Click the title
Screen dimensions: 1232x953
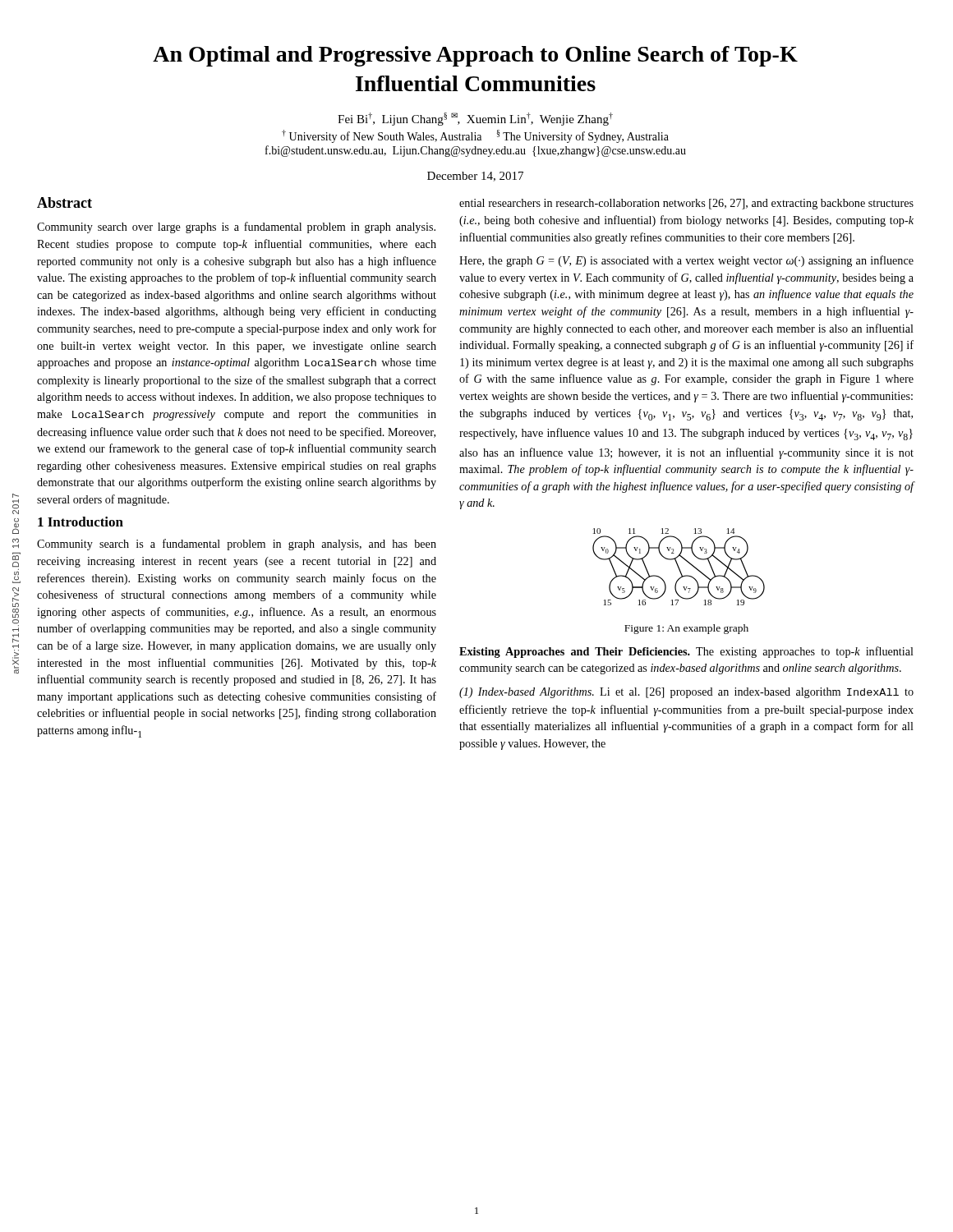click(475, 69)
